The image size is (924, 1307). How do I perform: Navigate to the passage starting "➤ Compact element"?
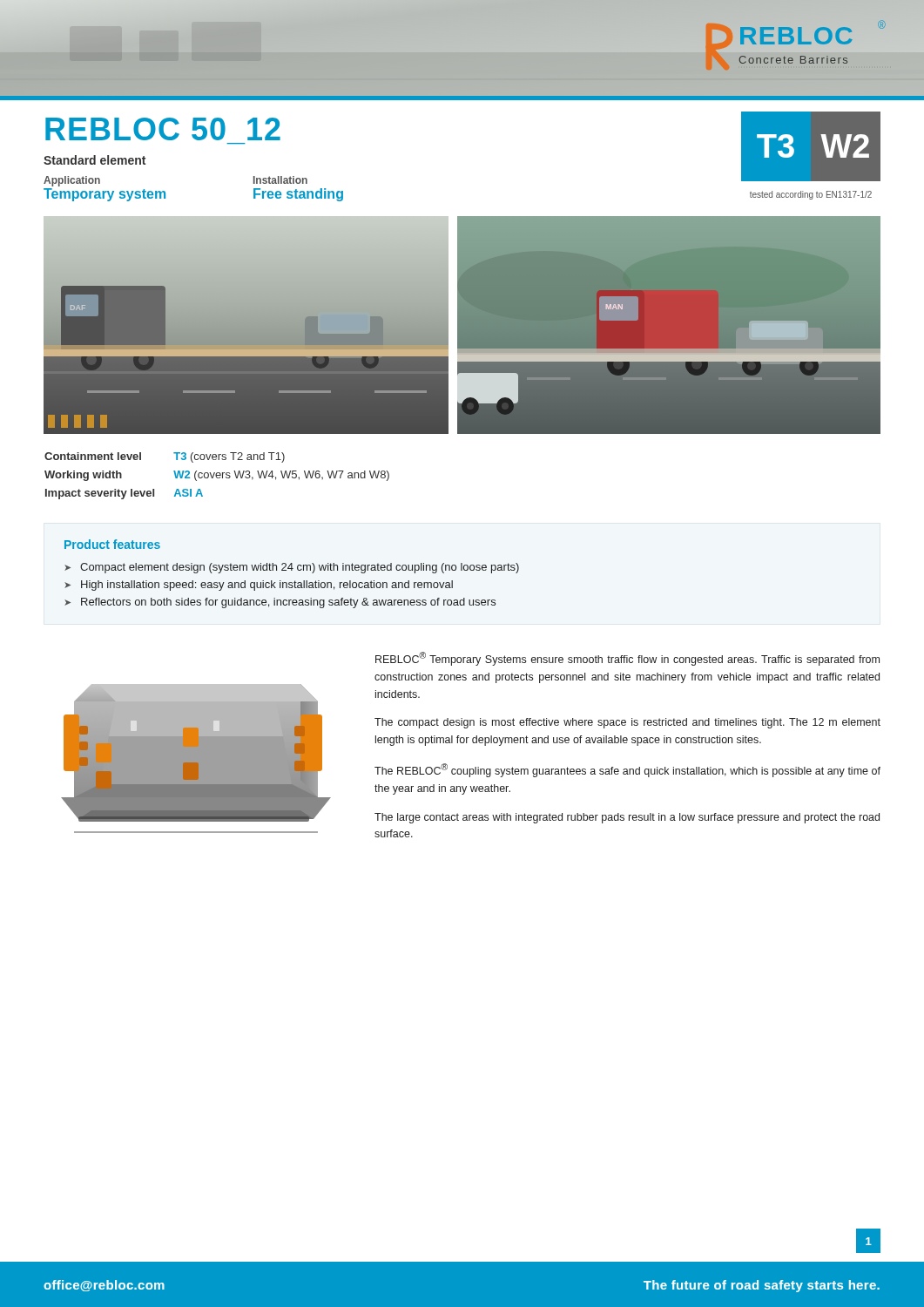click(291, 567)
